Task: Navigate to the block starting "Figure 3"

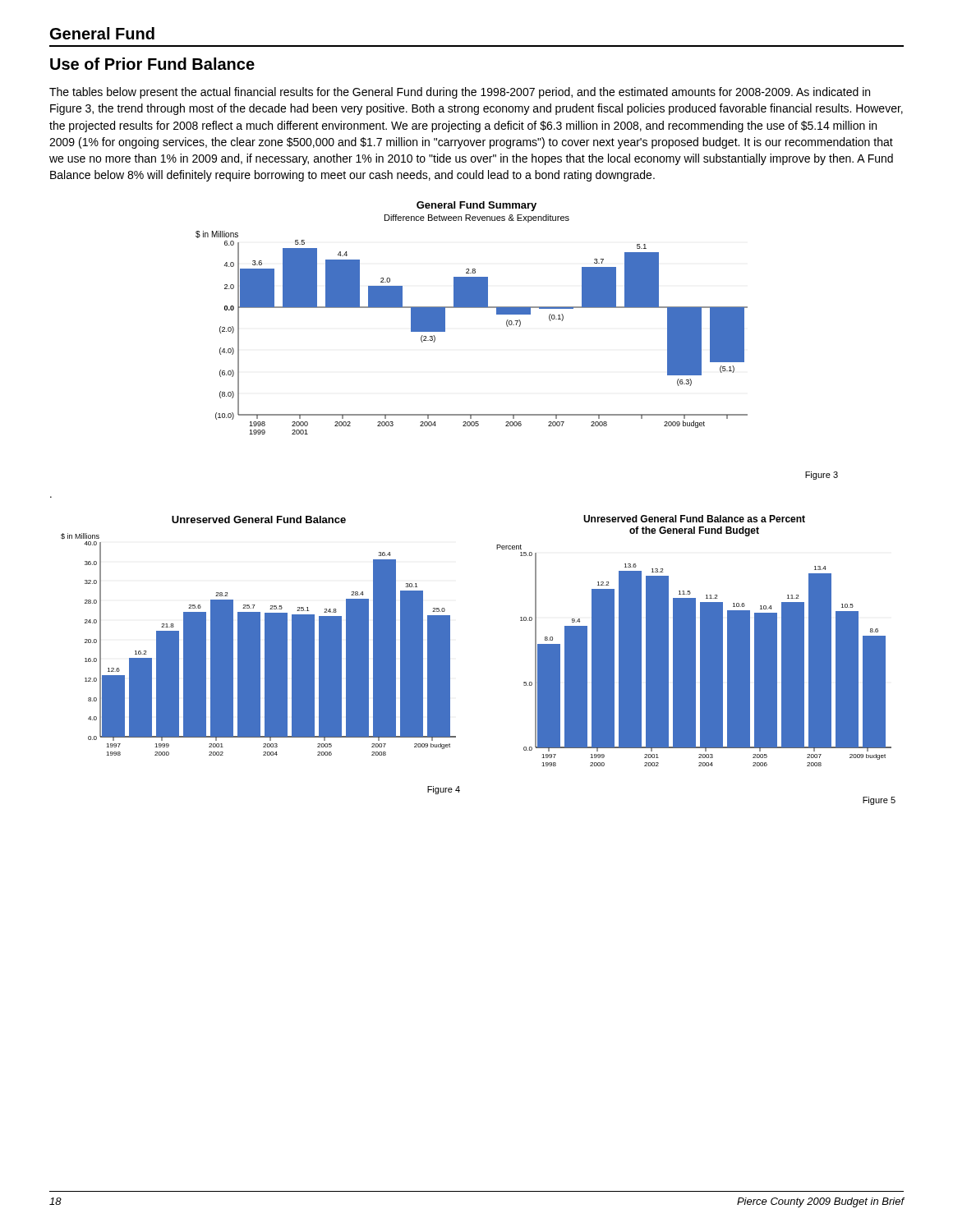Action: [821, 475]
